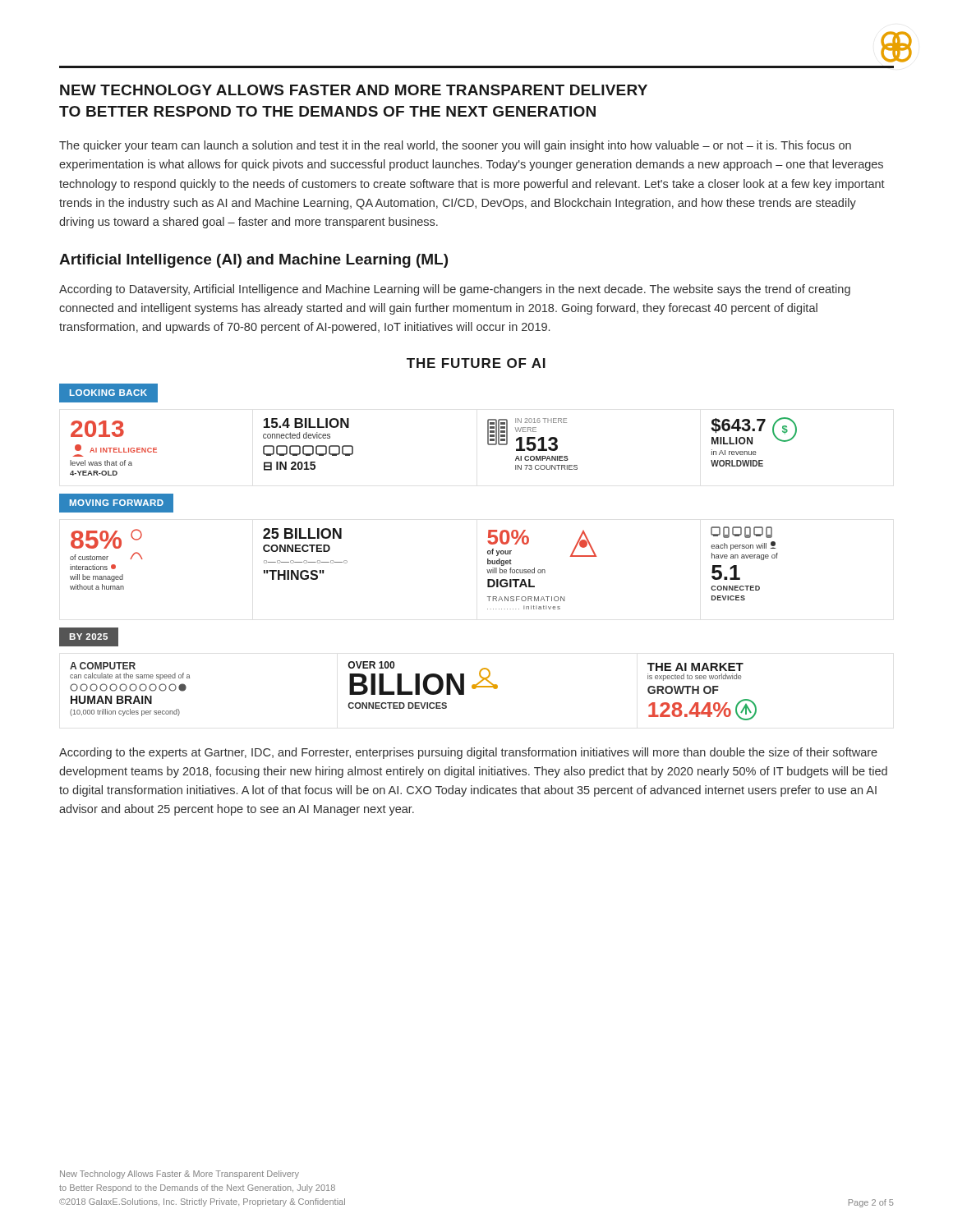Viewport: 953px width, 1232px height.
Task: Click on the text block that reads "According to Dataversity,"
Action: pos(455,308)
